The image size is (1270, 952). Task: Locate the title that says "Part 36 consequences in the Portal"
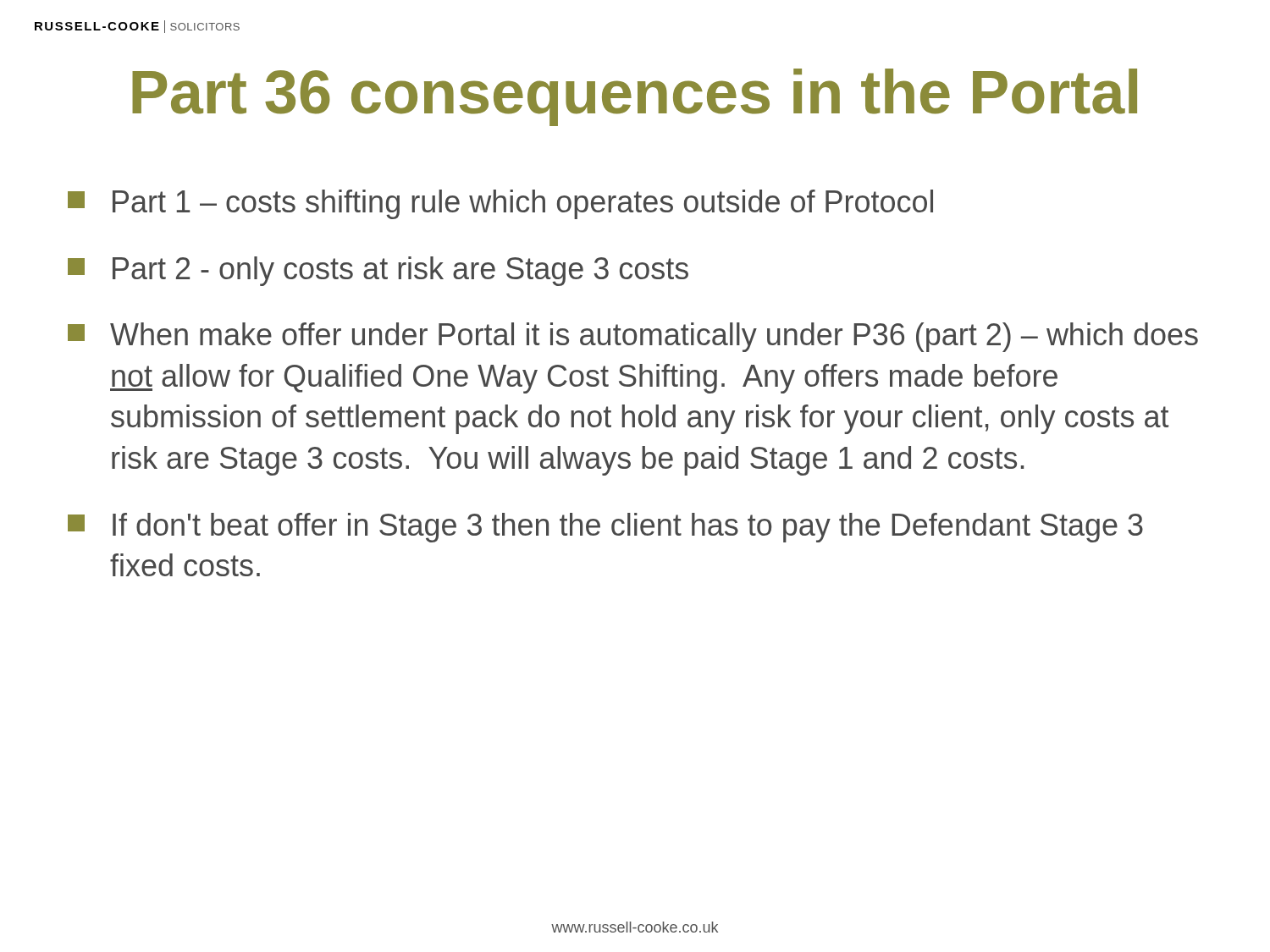click(635, 93)
